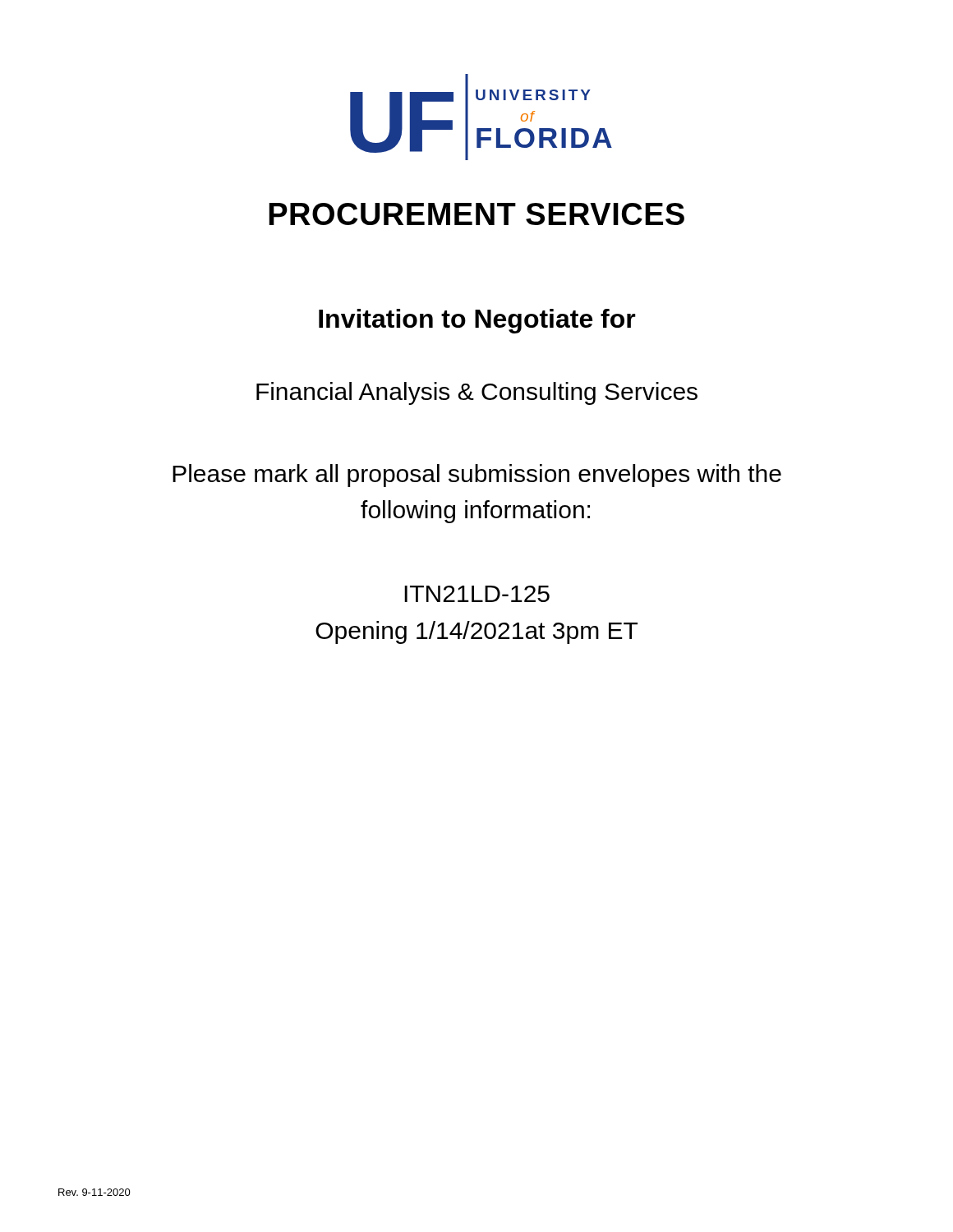Find the block on this page that starts "Please mark all"
This screenshot has width=953, height=1232.
(x=476, y=491)
